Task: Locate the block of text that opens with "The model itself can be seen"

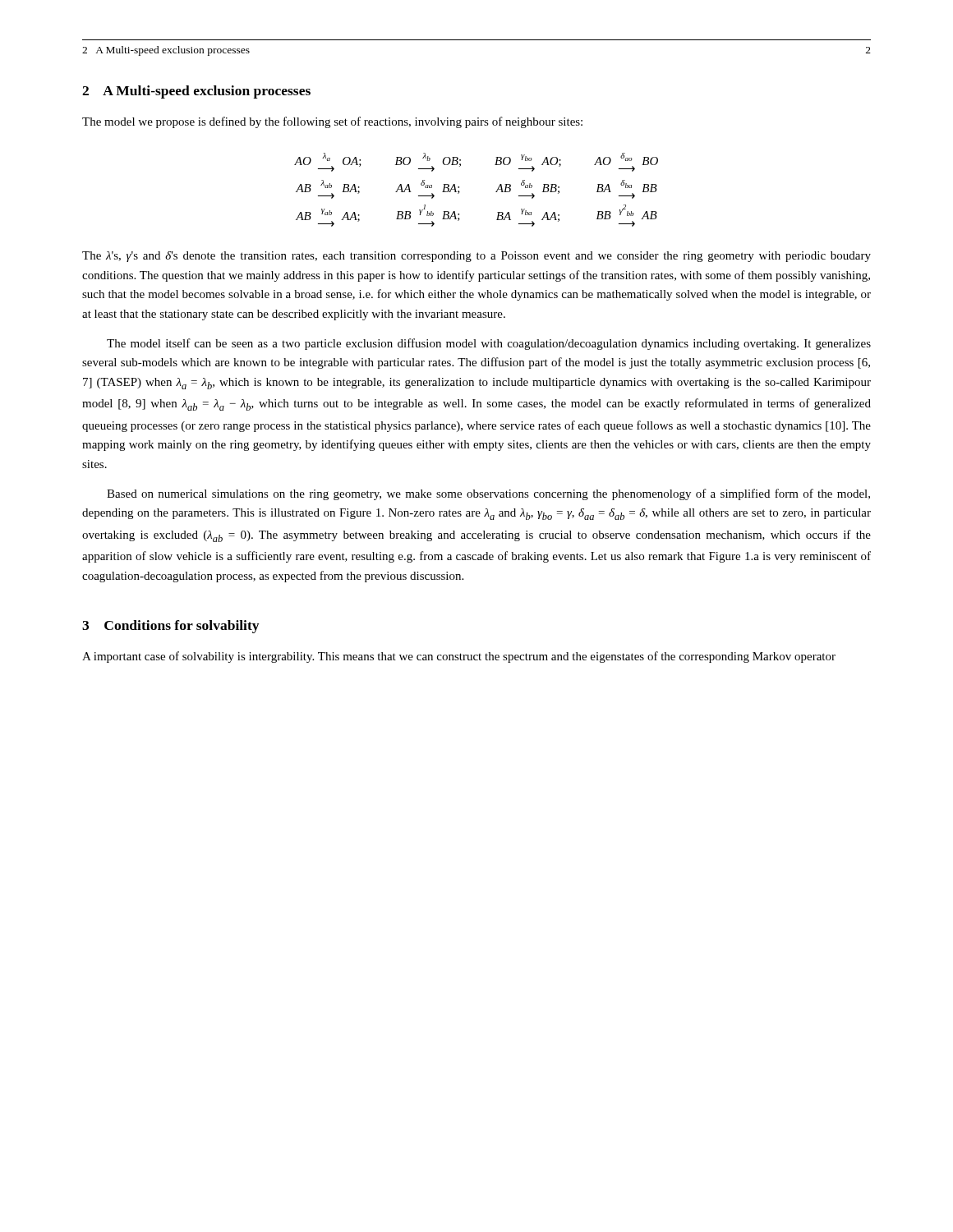Action: [x=476, y=404]
